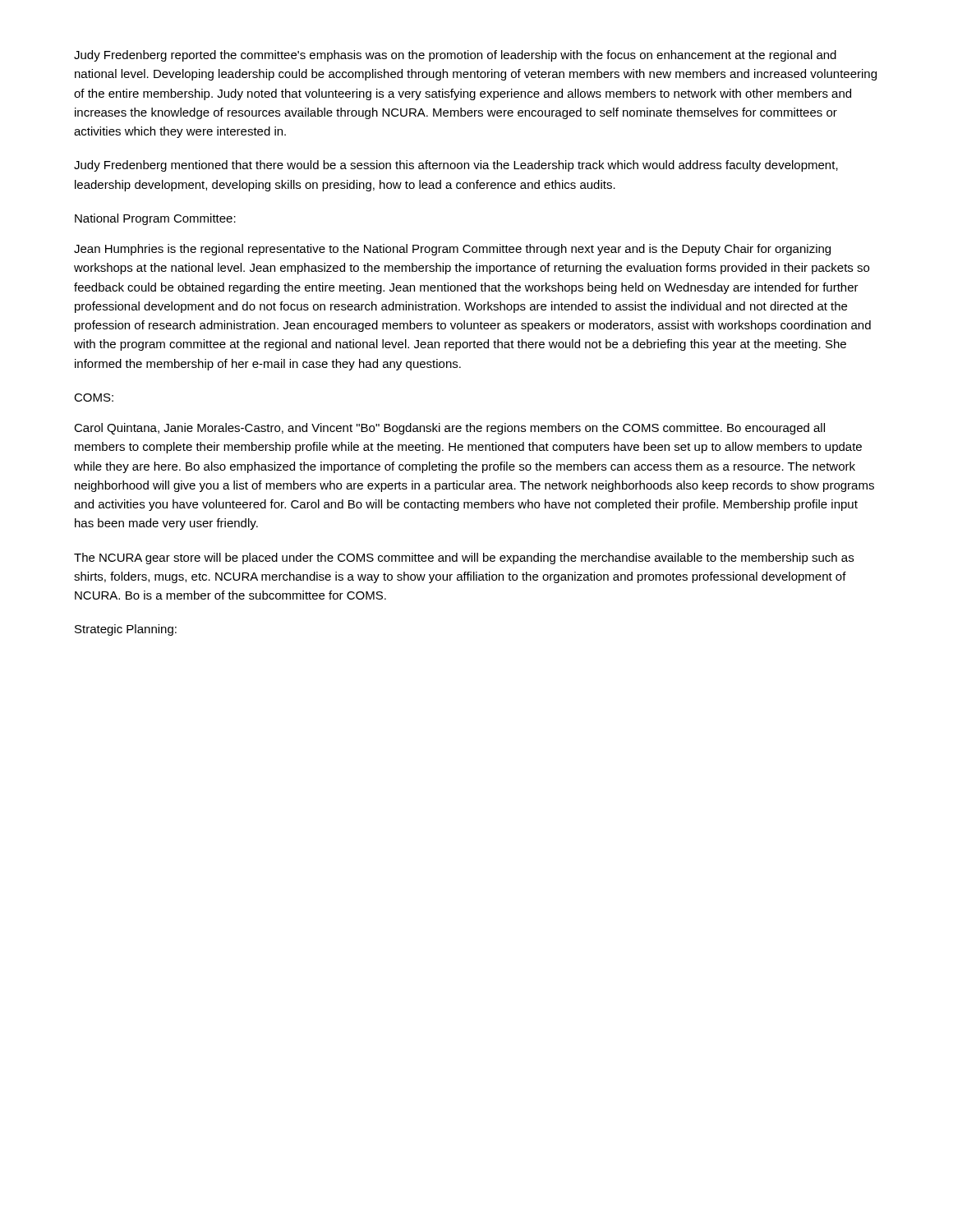Click on the section header with the text "Strategic Planning:"
Viewport: 953px width, 1232px height.
[x=126, y=629]
